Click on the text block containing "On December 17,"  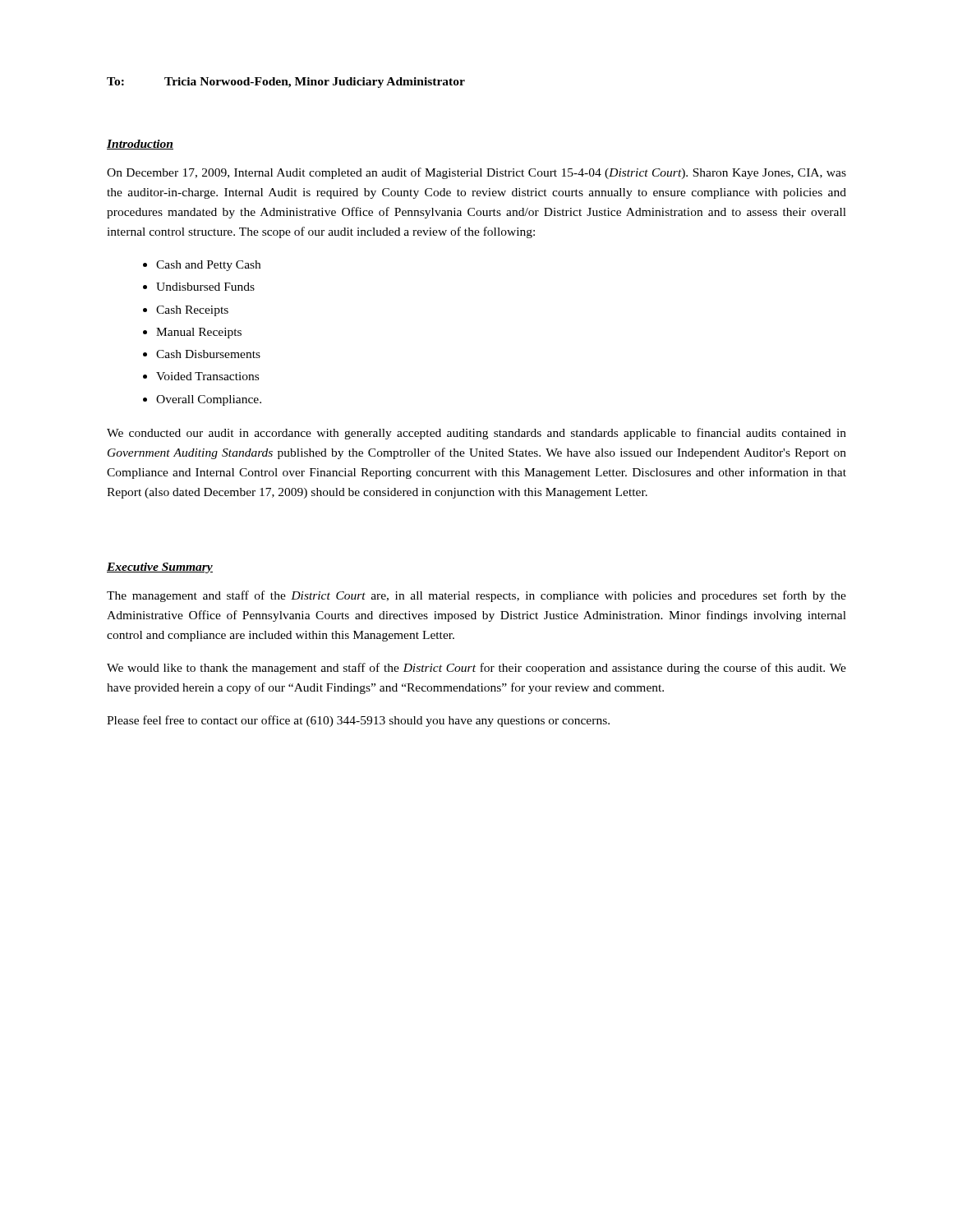click(476, 202)
